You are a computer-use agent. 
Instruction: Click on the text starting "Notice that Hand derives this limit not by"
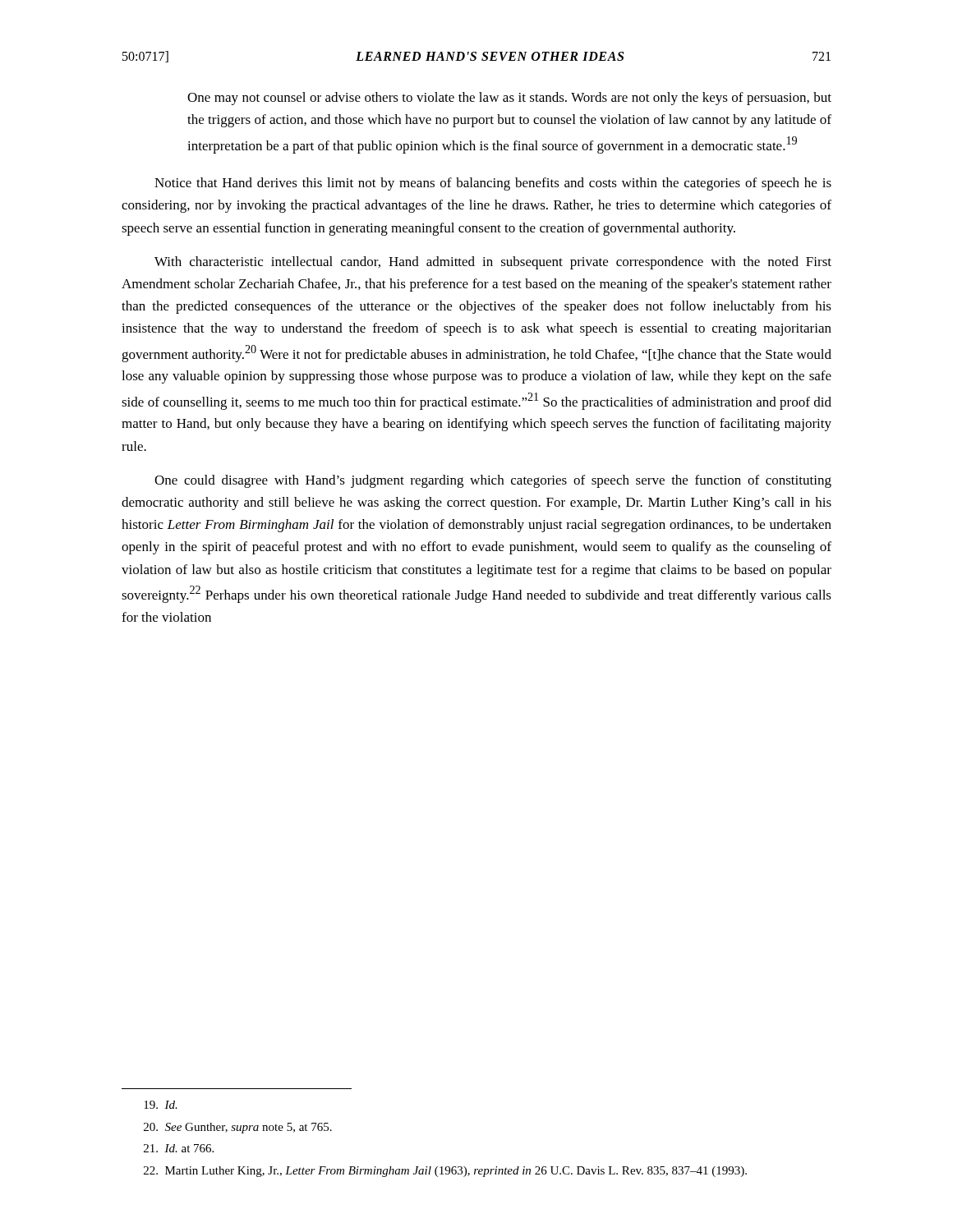click(x=476, y=205)
